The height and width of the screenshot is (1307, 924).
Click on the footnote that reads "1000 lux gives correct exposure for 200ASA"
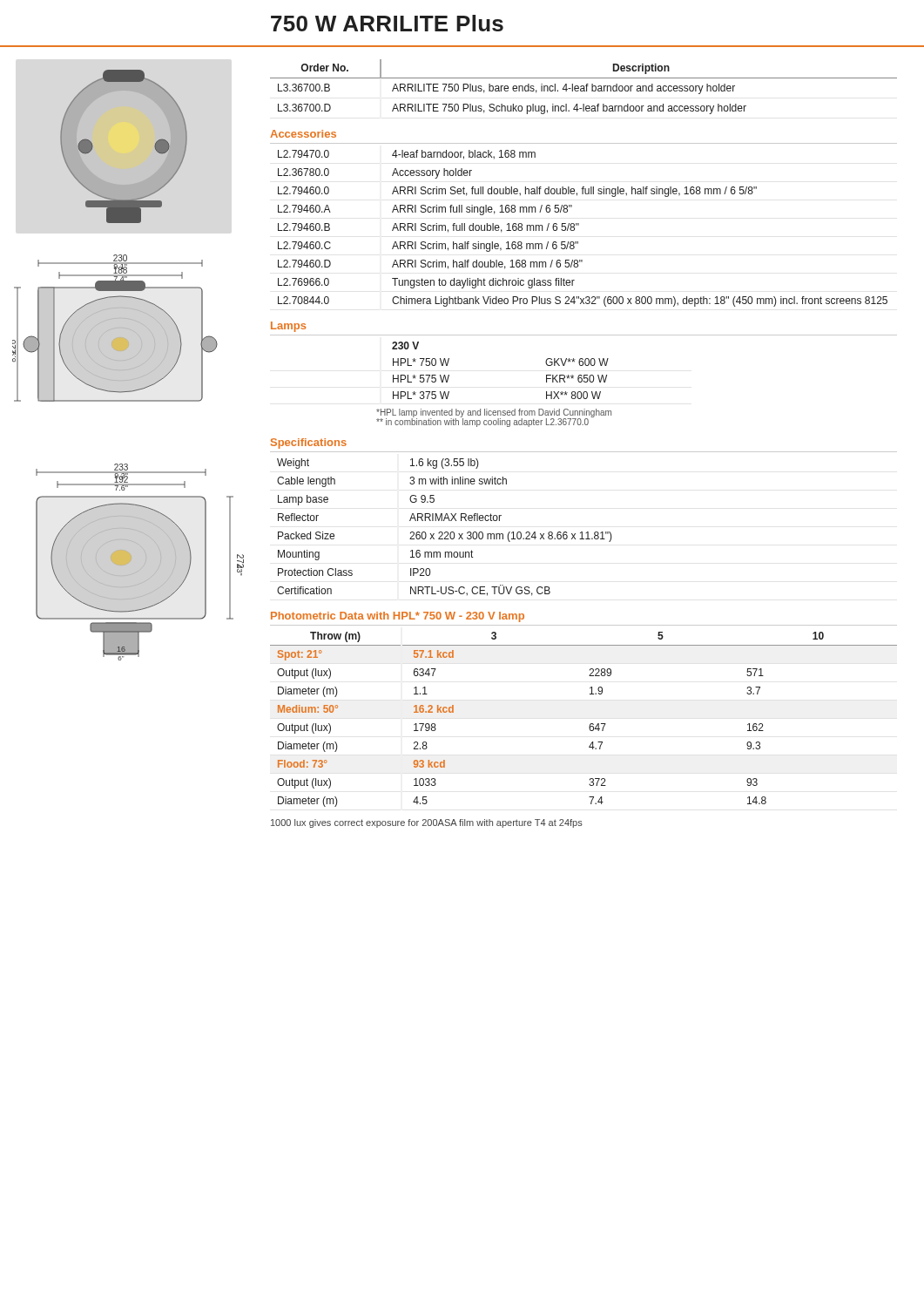click(x=426, y=822)
